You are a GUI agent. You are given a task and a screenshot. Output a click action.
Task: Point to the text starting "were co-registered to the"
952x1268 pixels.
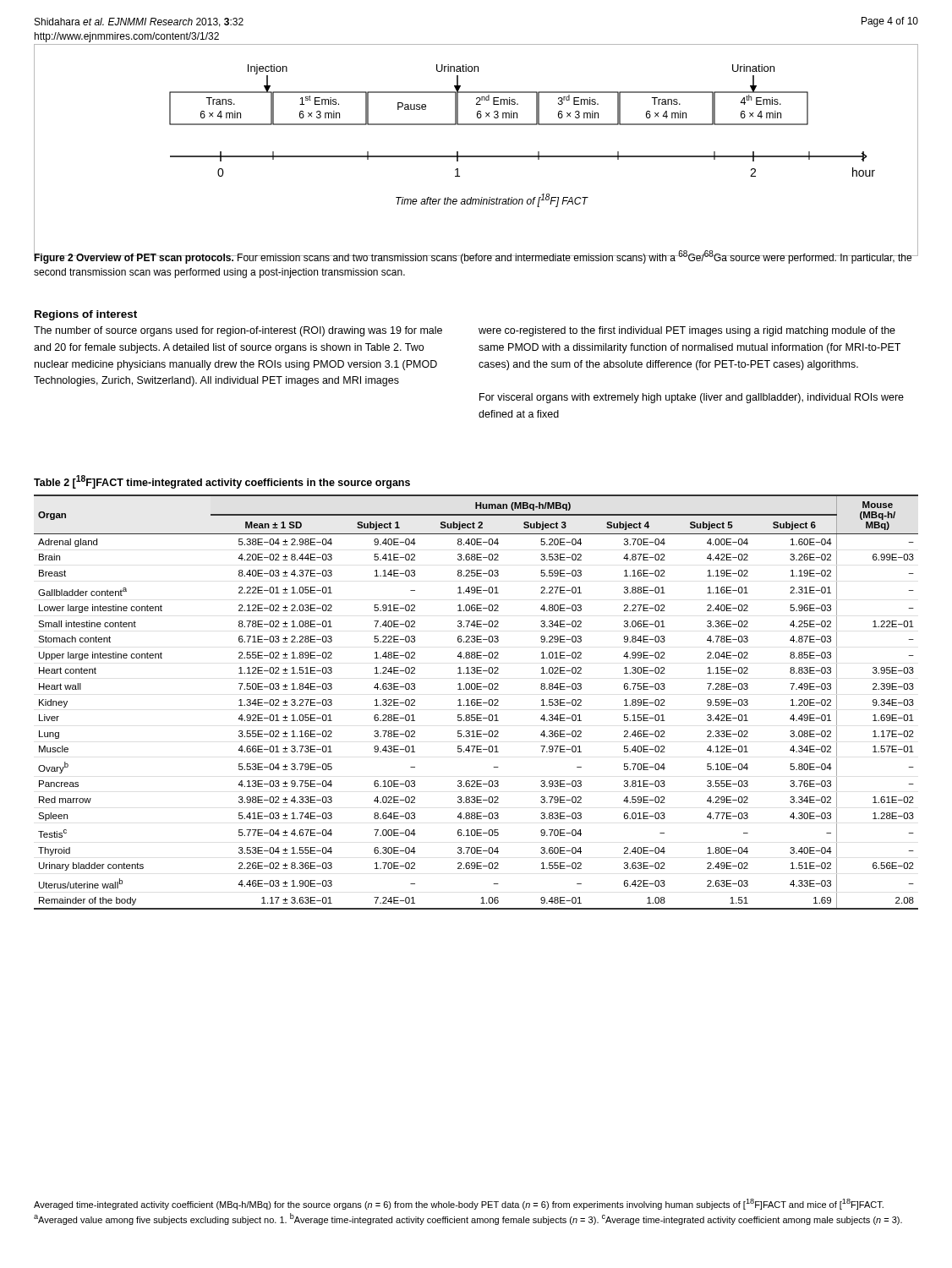pos(691,372)
